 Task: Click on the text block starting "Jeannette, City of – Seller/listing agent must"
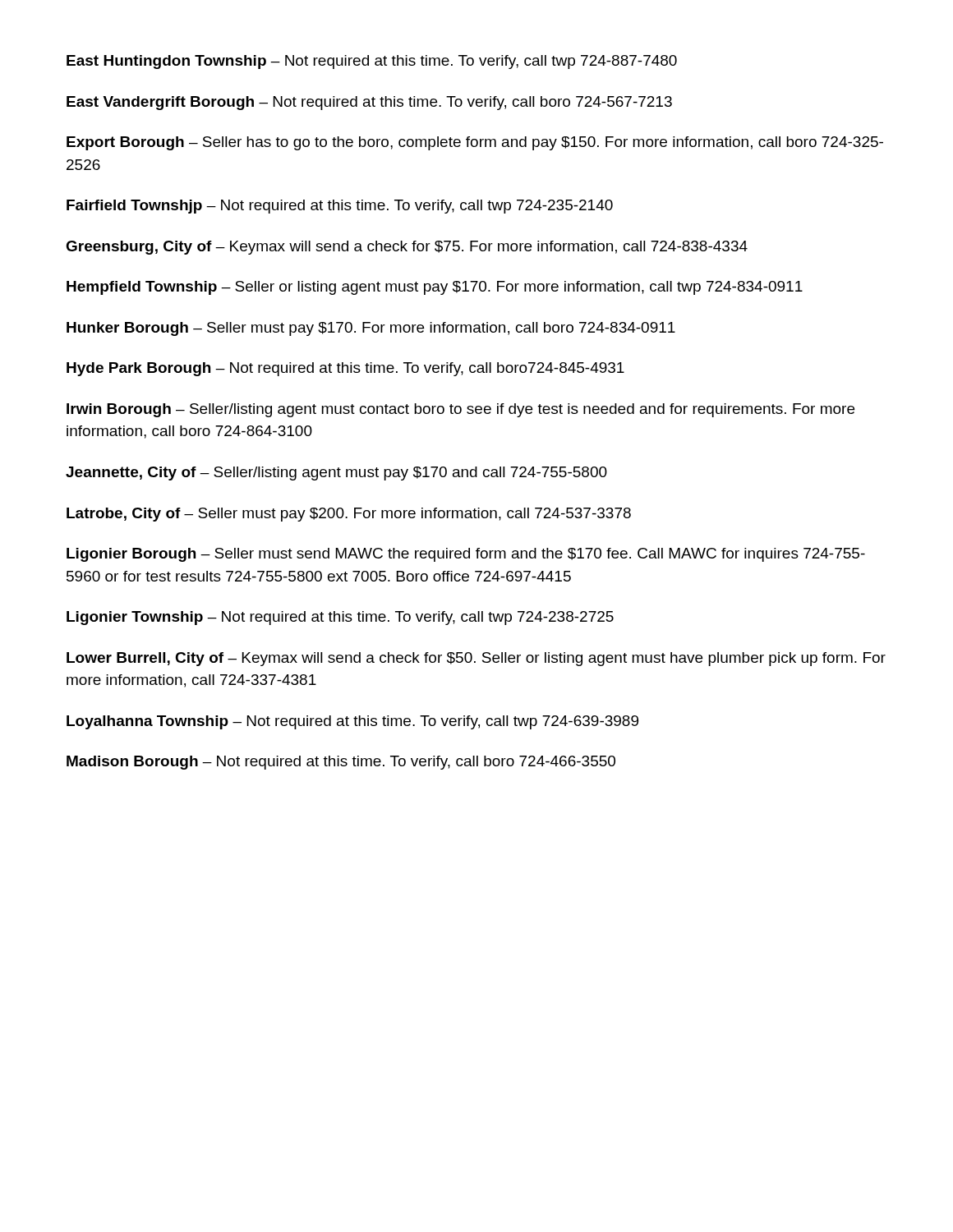coord(336,472)
